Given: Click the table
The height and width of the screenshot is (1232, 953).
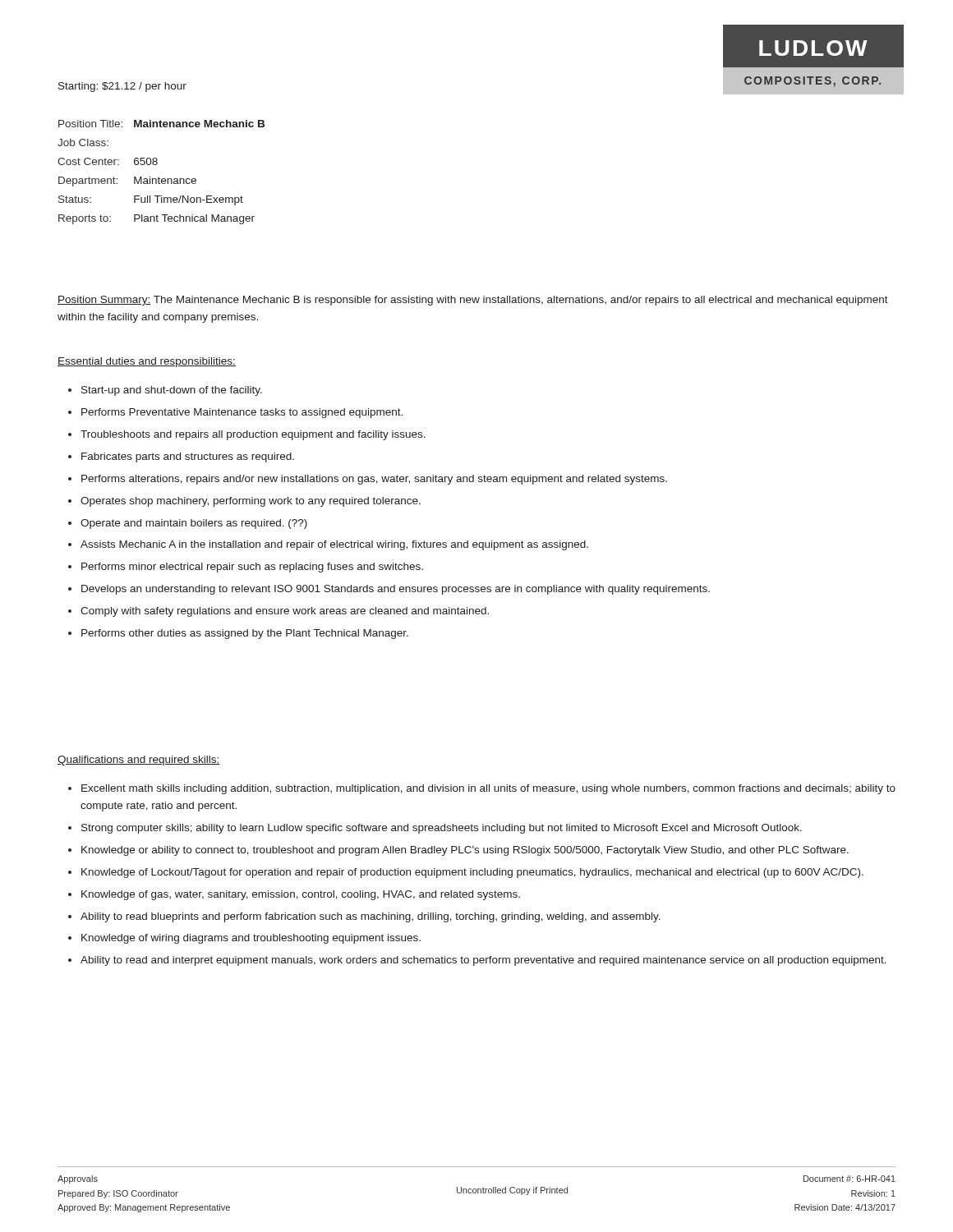Looking at the screenshot, I should coord(166,171).
